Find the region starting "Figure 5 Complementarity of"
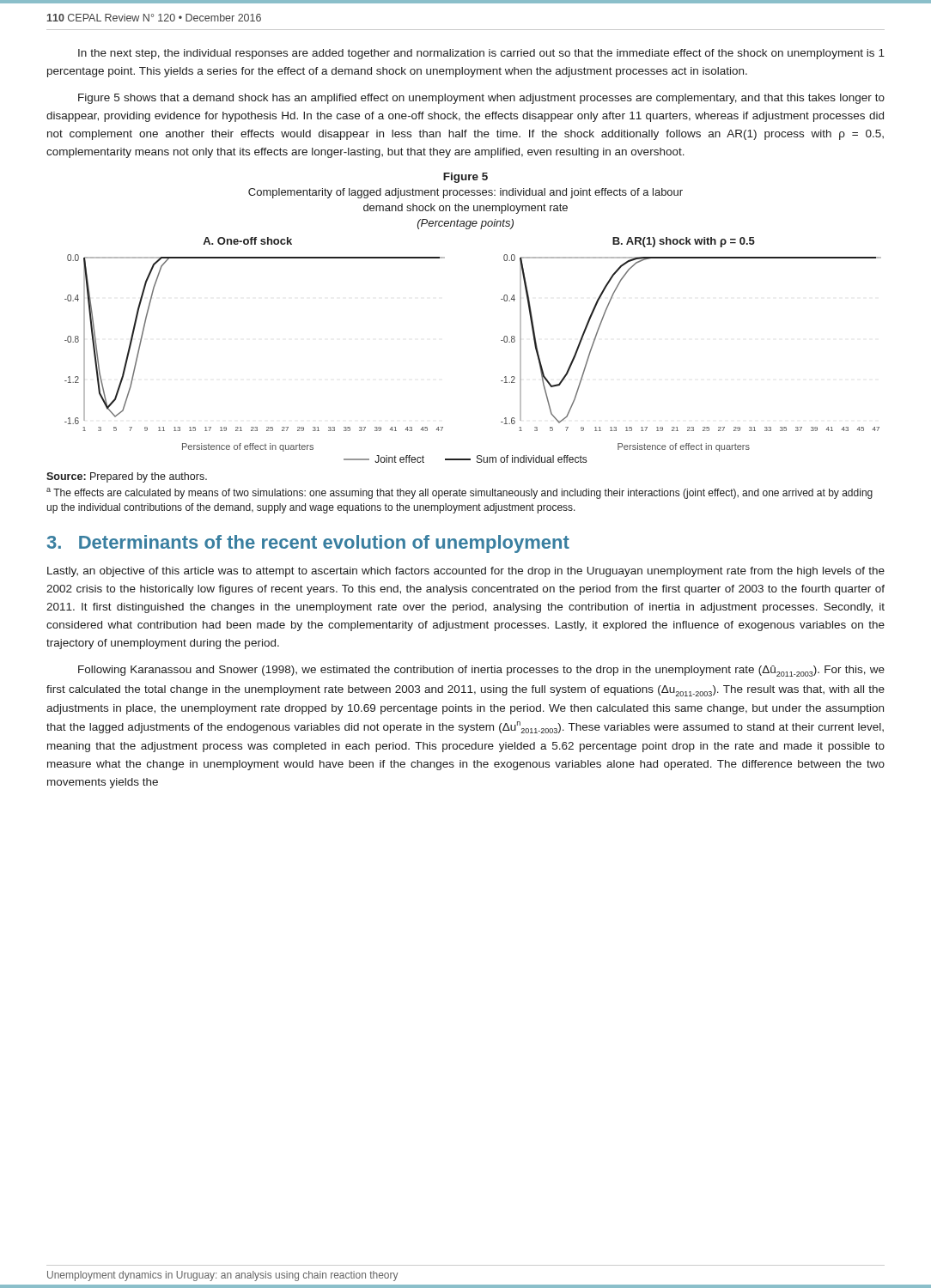 point(466,200)
